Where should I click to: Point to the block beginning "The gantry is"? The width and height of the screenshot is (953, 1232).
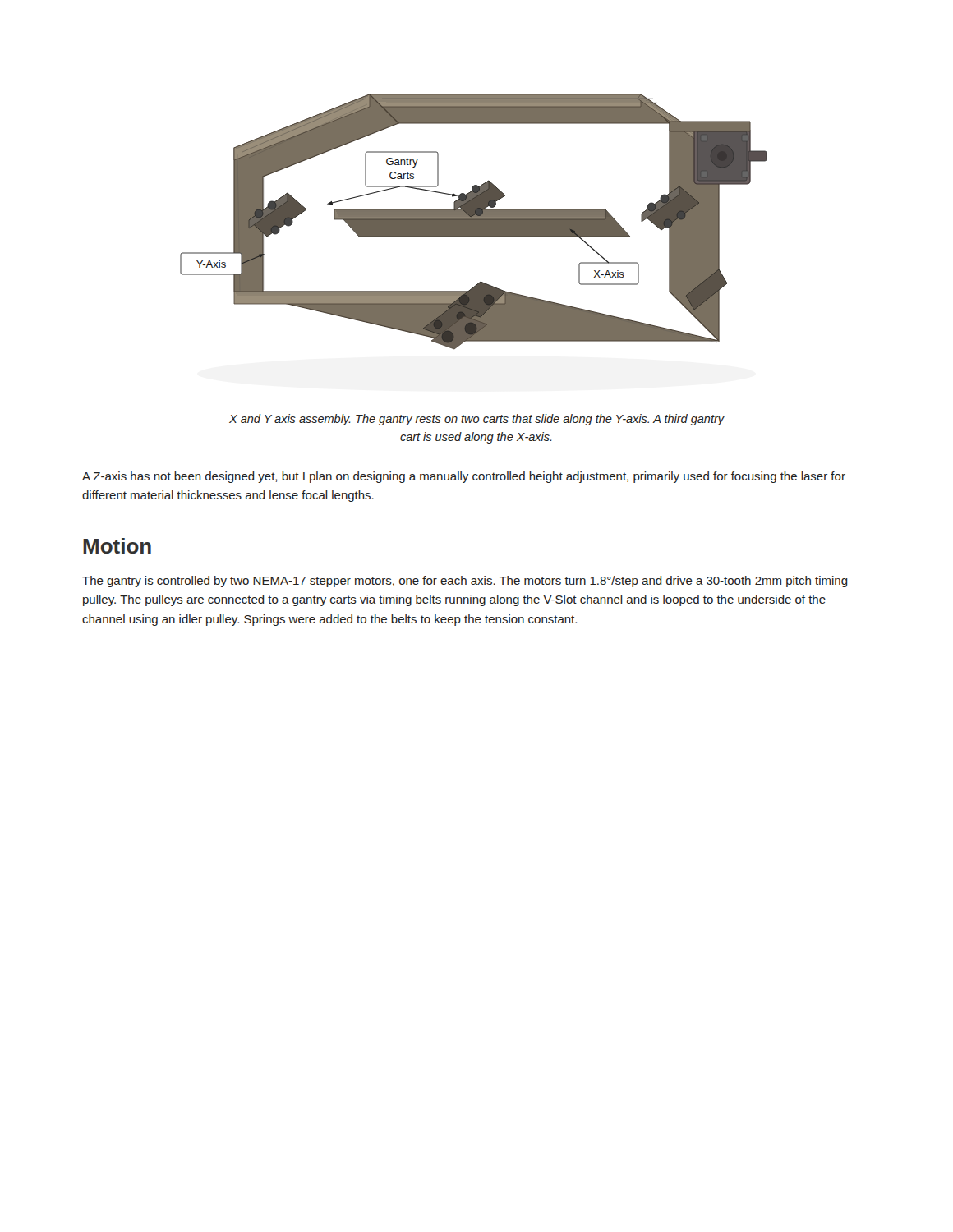tap(465, 599)
